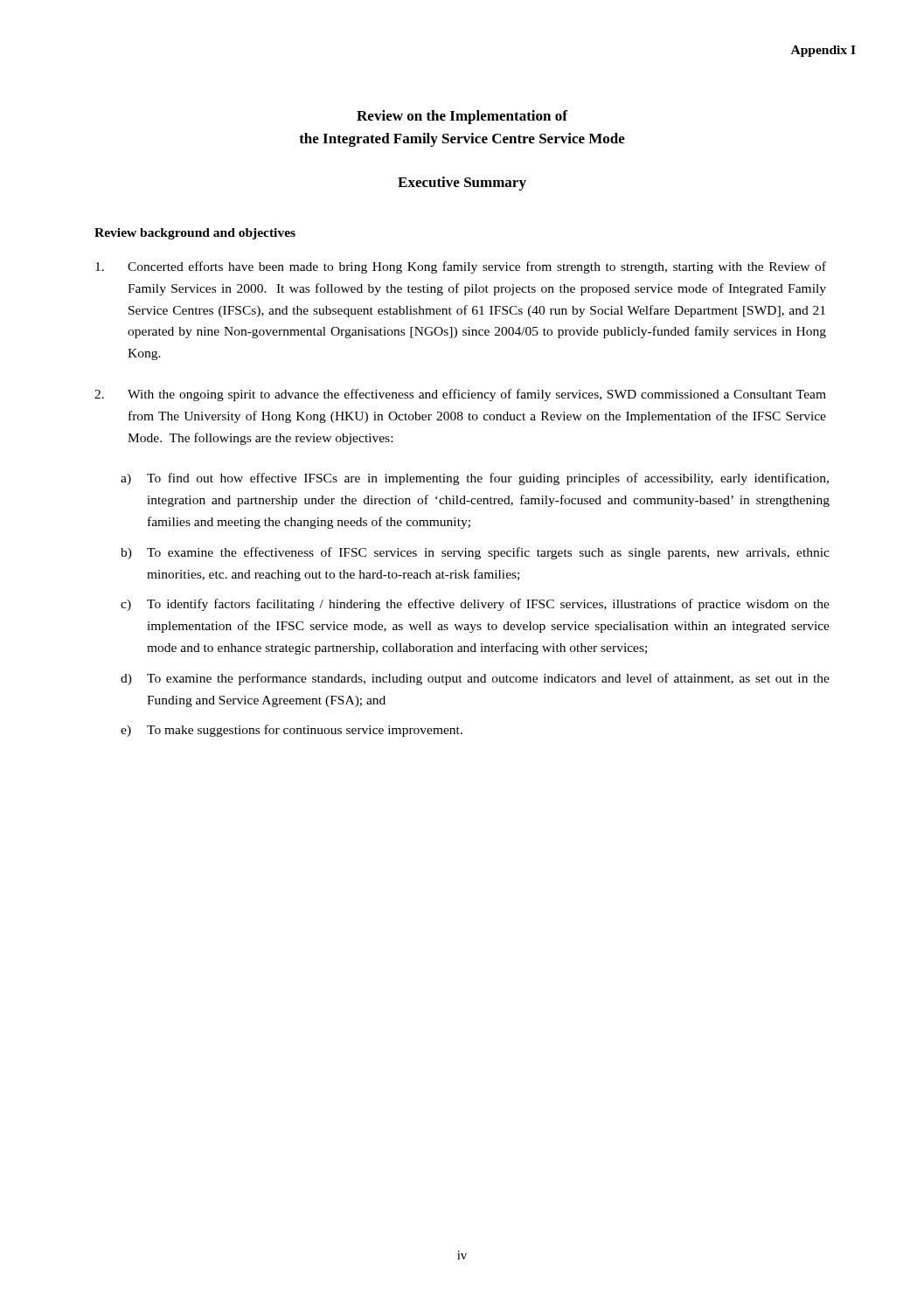
Task: Find the list item that reads "e) To make suggestions for"
Action: pyautogui.click(x=292, y=731)
